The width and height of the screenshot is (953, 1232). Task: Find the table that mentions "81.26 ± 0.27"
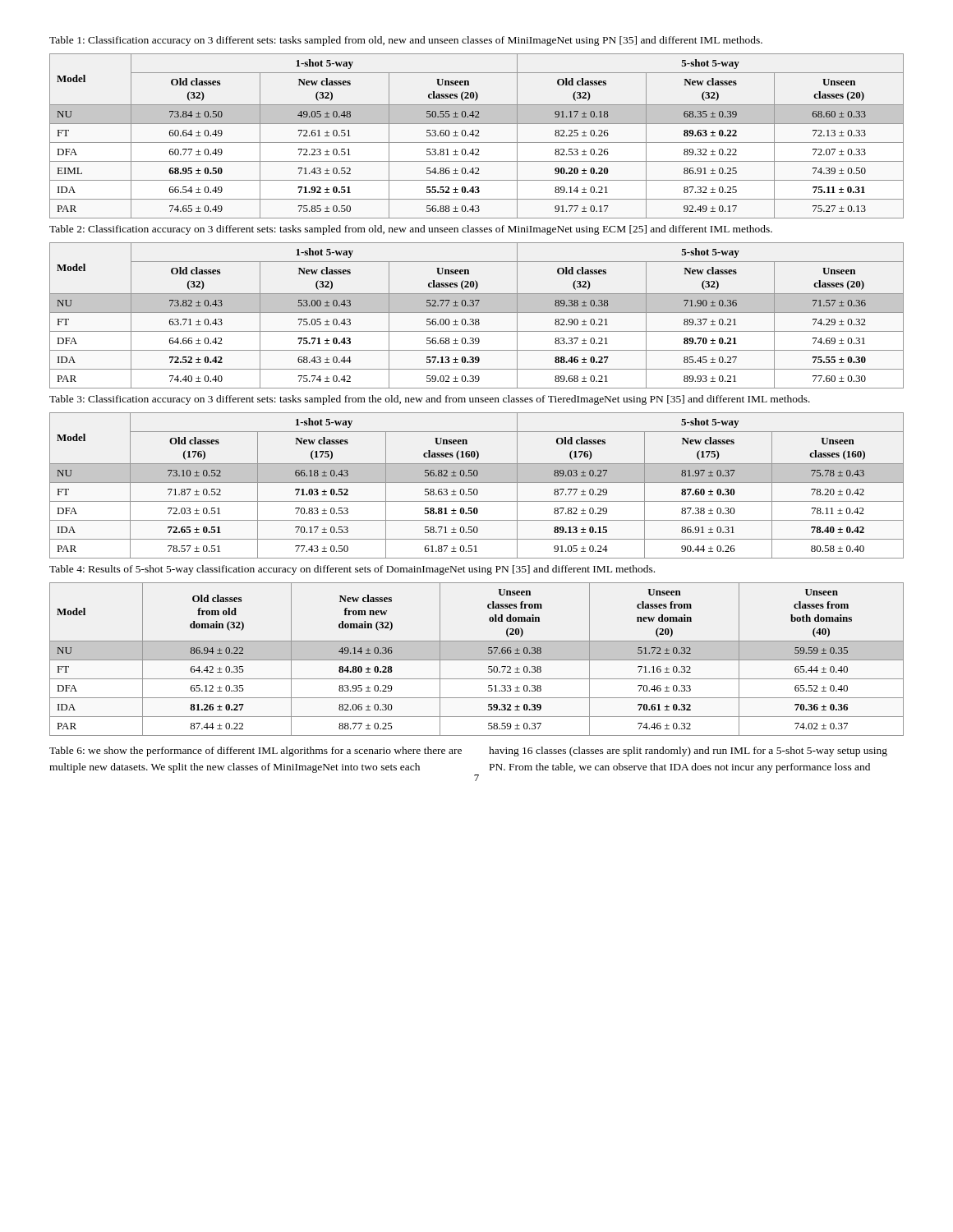point(476,659)
